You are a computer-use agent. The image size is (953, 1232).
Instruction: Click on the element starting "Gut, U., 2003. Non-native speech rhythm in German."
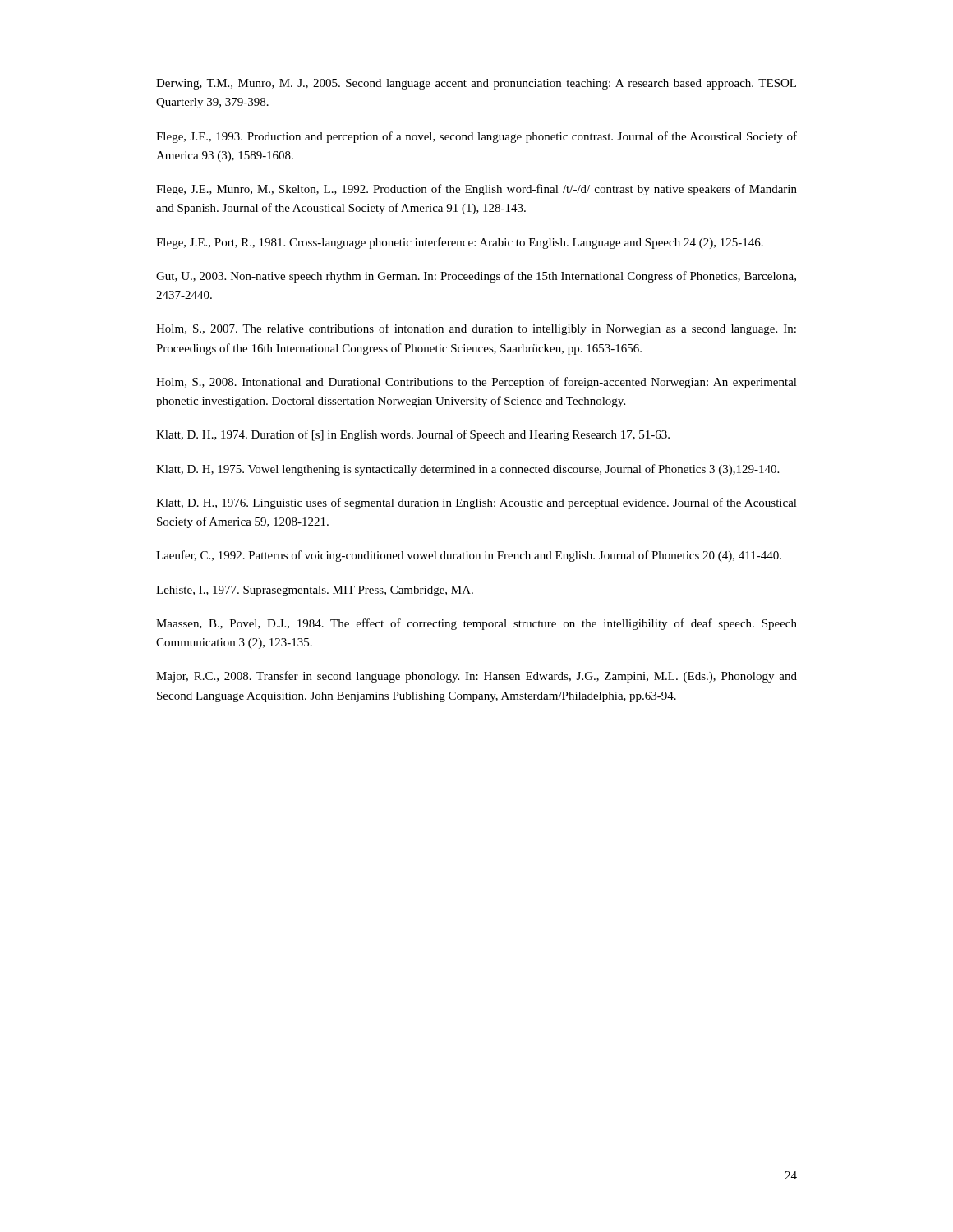coord(476,285)
